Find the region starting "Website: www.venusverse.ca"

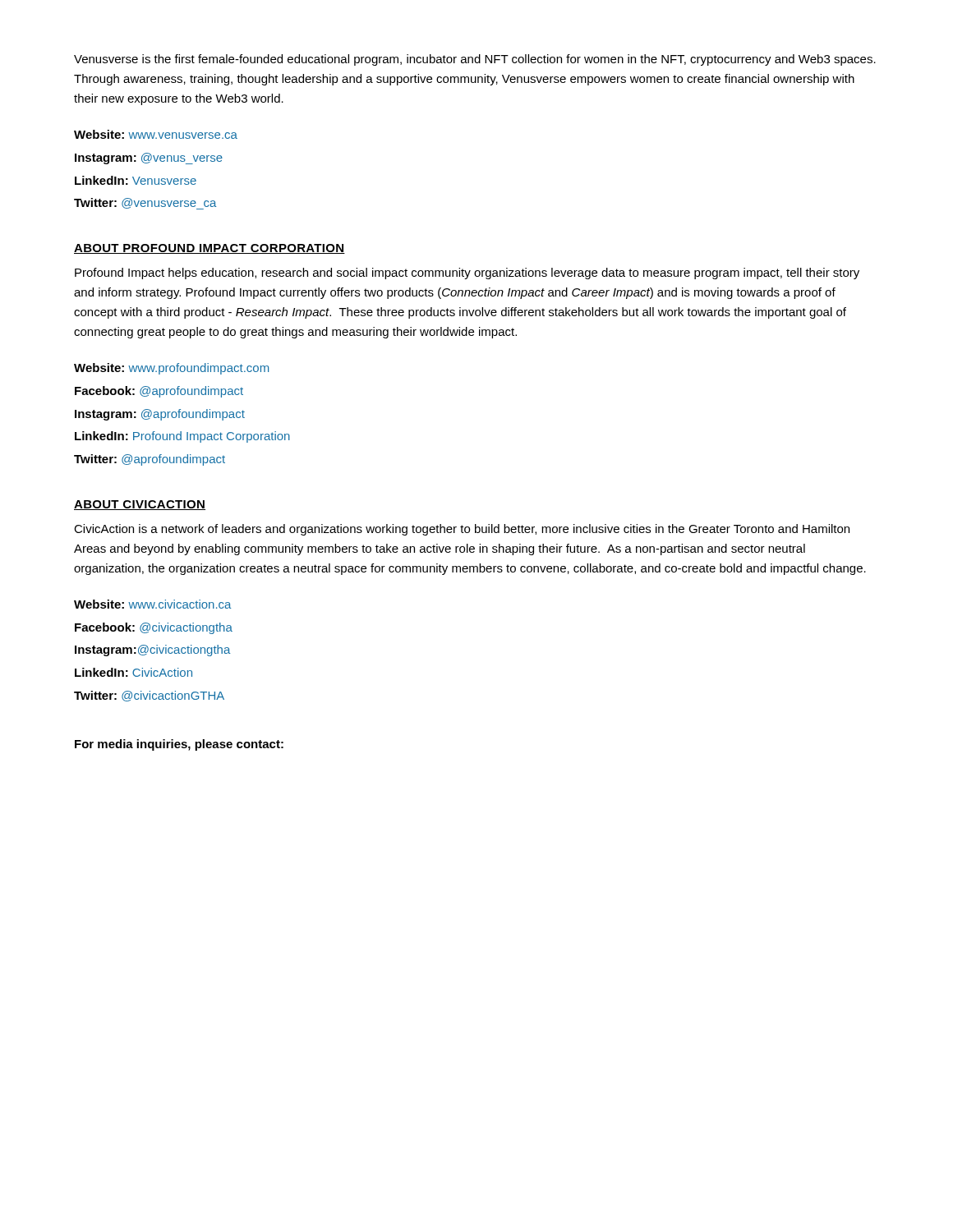point(156,134)
